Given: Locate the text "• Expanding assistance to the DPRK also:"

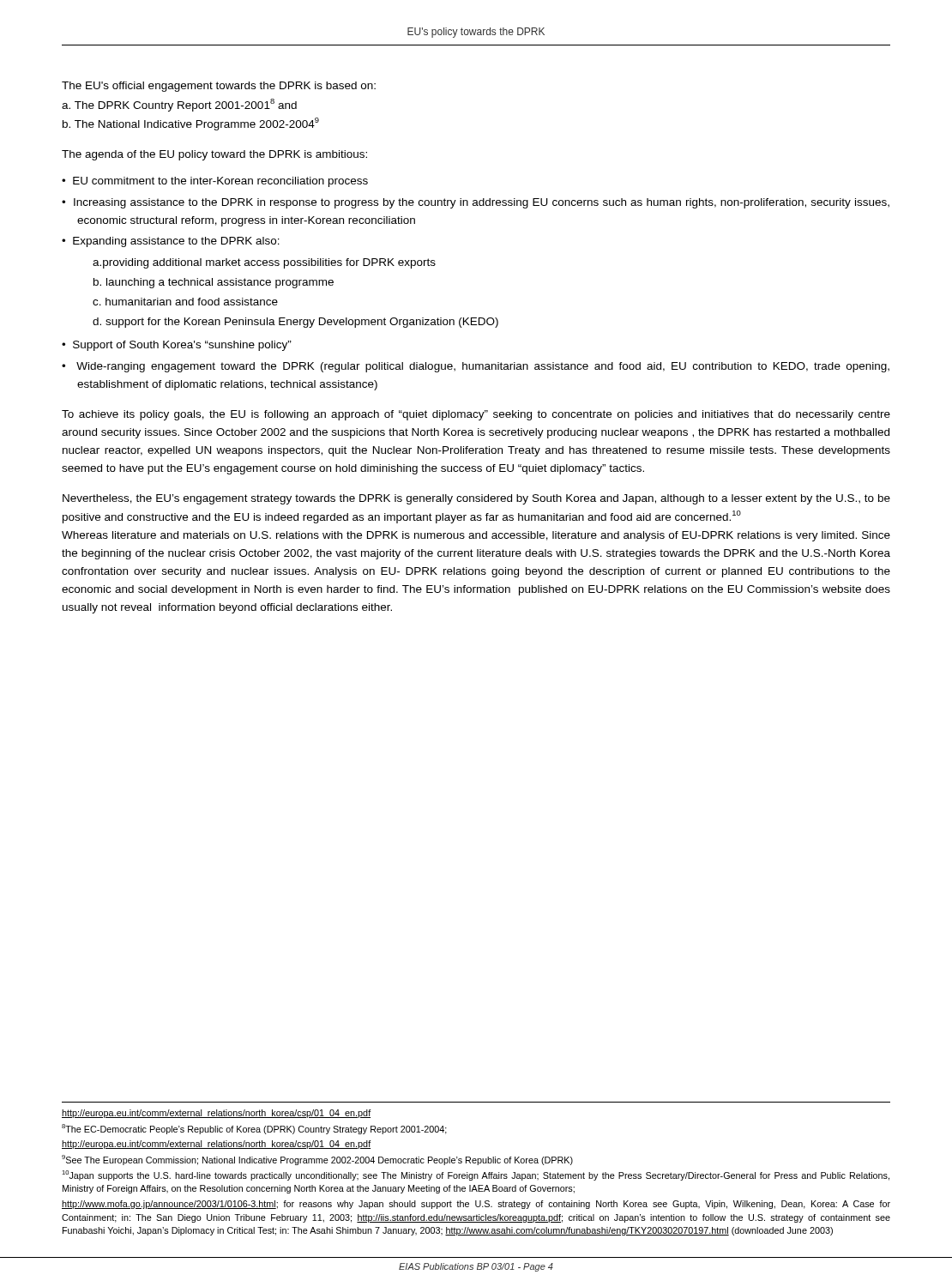Looking at the screenshot, I should tap(171, 241).
